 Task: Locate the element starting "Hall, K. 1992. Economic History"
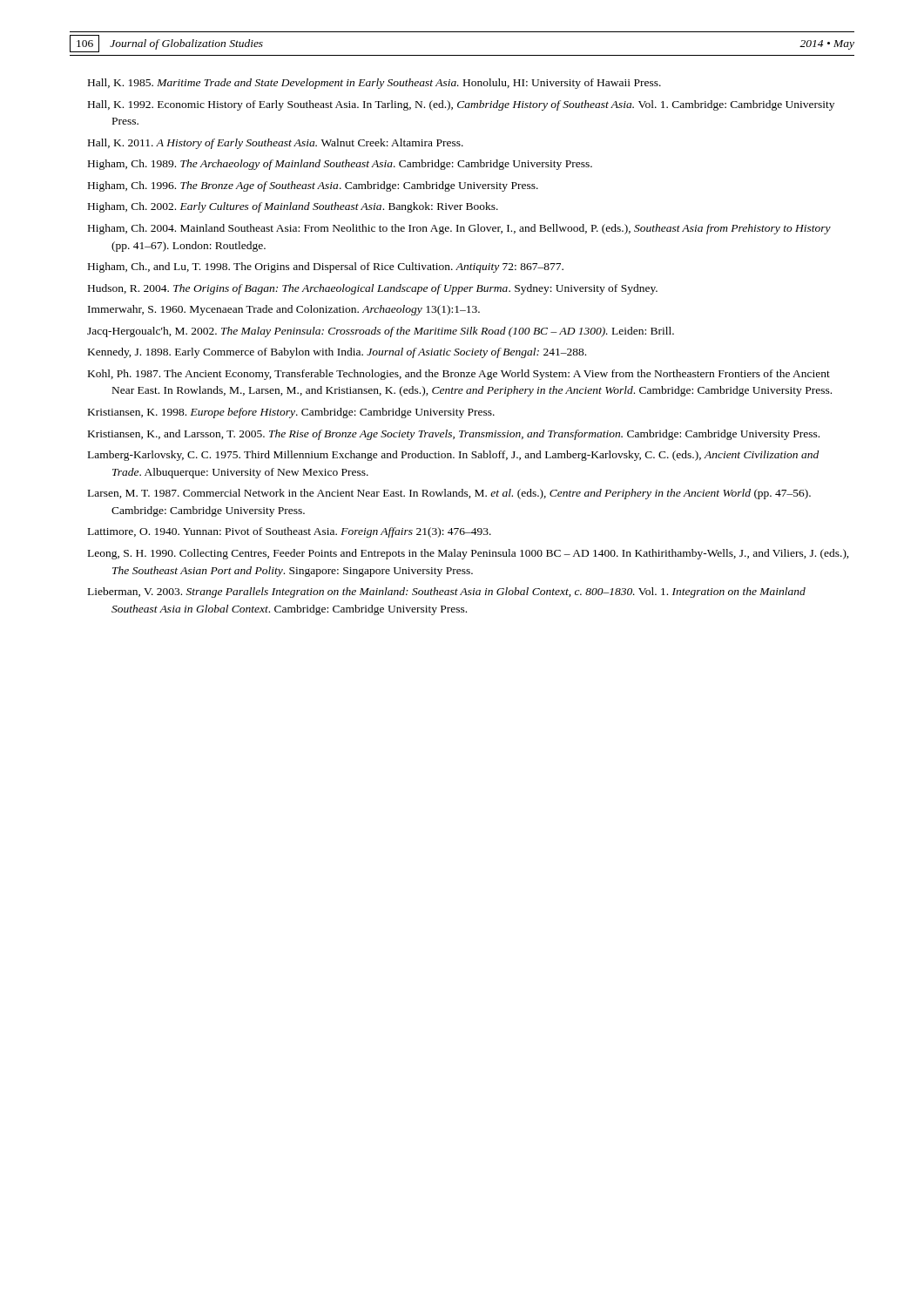pos(461,112)
